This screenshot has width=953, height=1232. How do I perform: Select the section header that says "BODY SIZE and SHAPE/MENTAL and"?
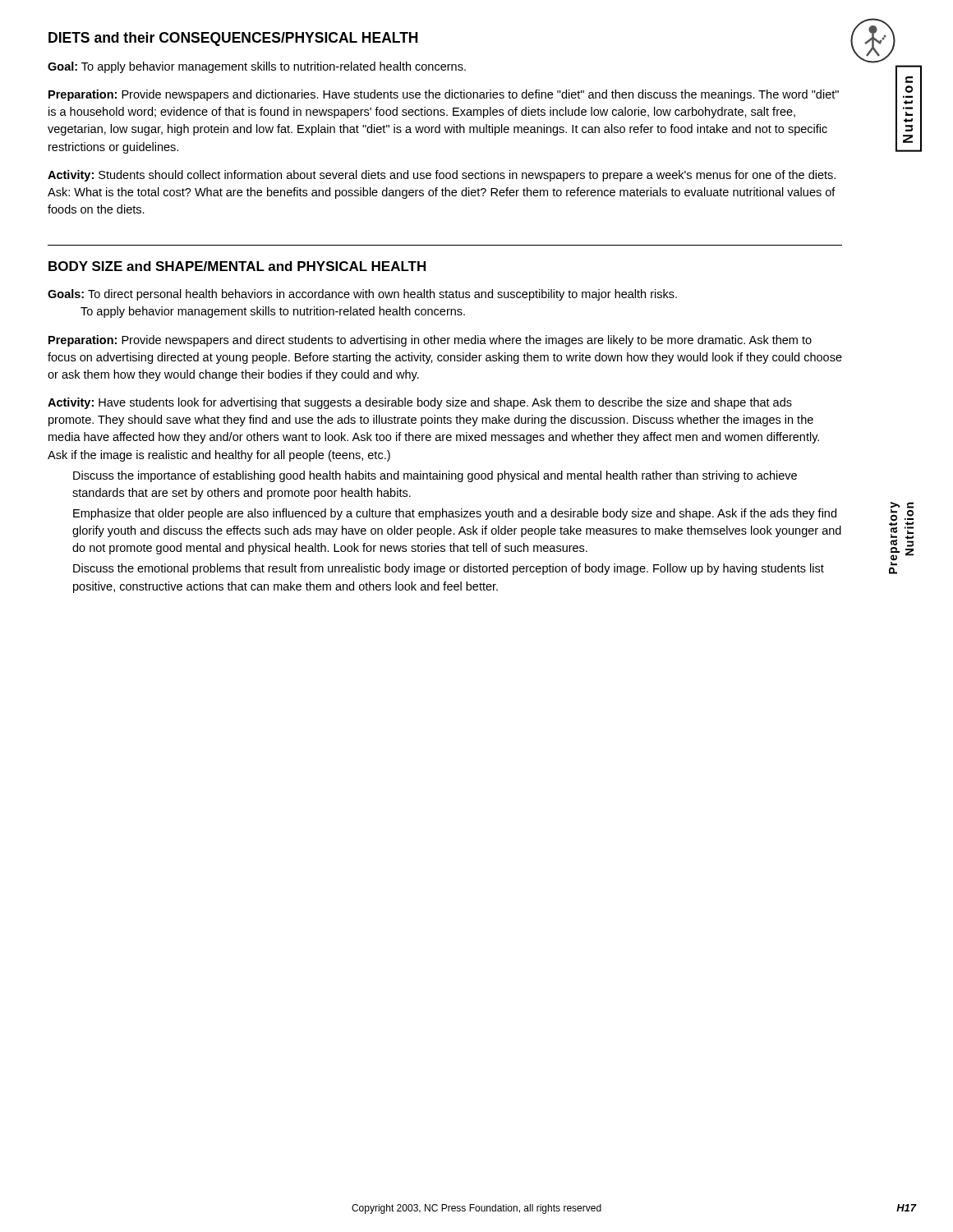click(237, 267)
